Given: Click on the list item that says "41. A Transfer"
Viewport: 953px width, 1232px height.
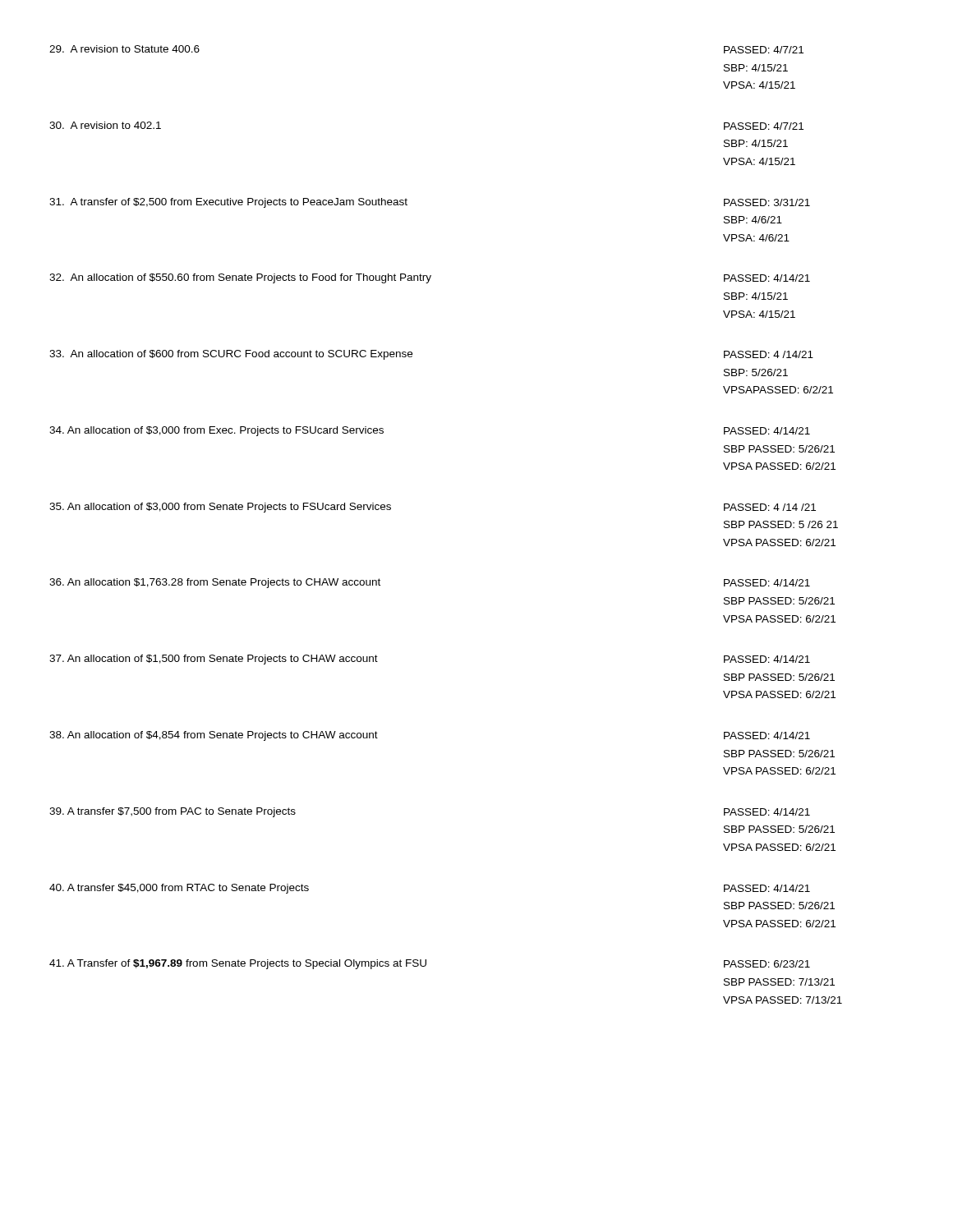Looking at the screenshot, I should pos(238,964).
